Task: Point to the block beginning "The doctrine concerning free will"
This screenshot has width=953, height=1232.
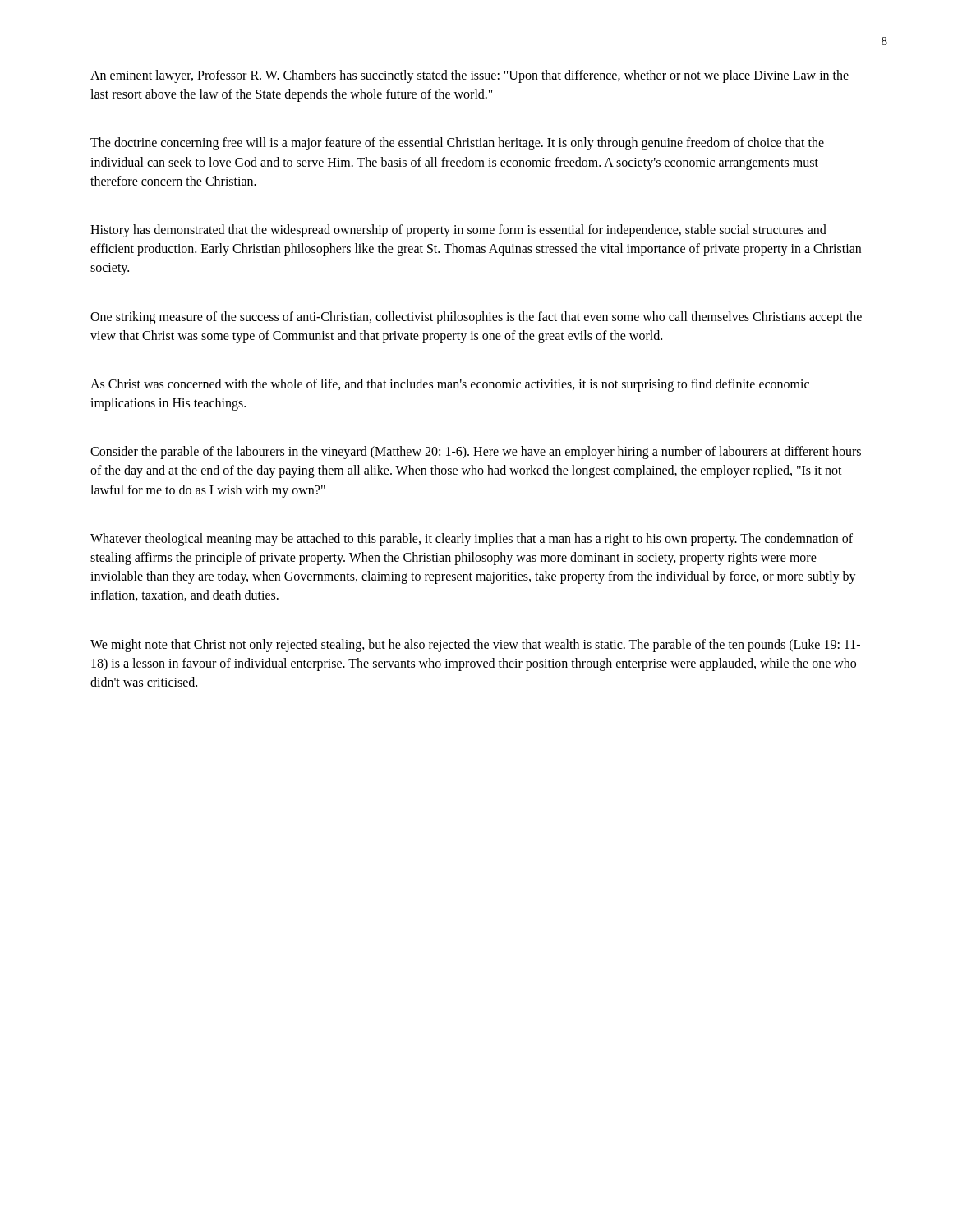Action: click(457, 162)
